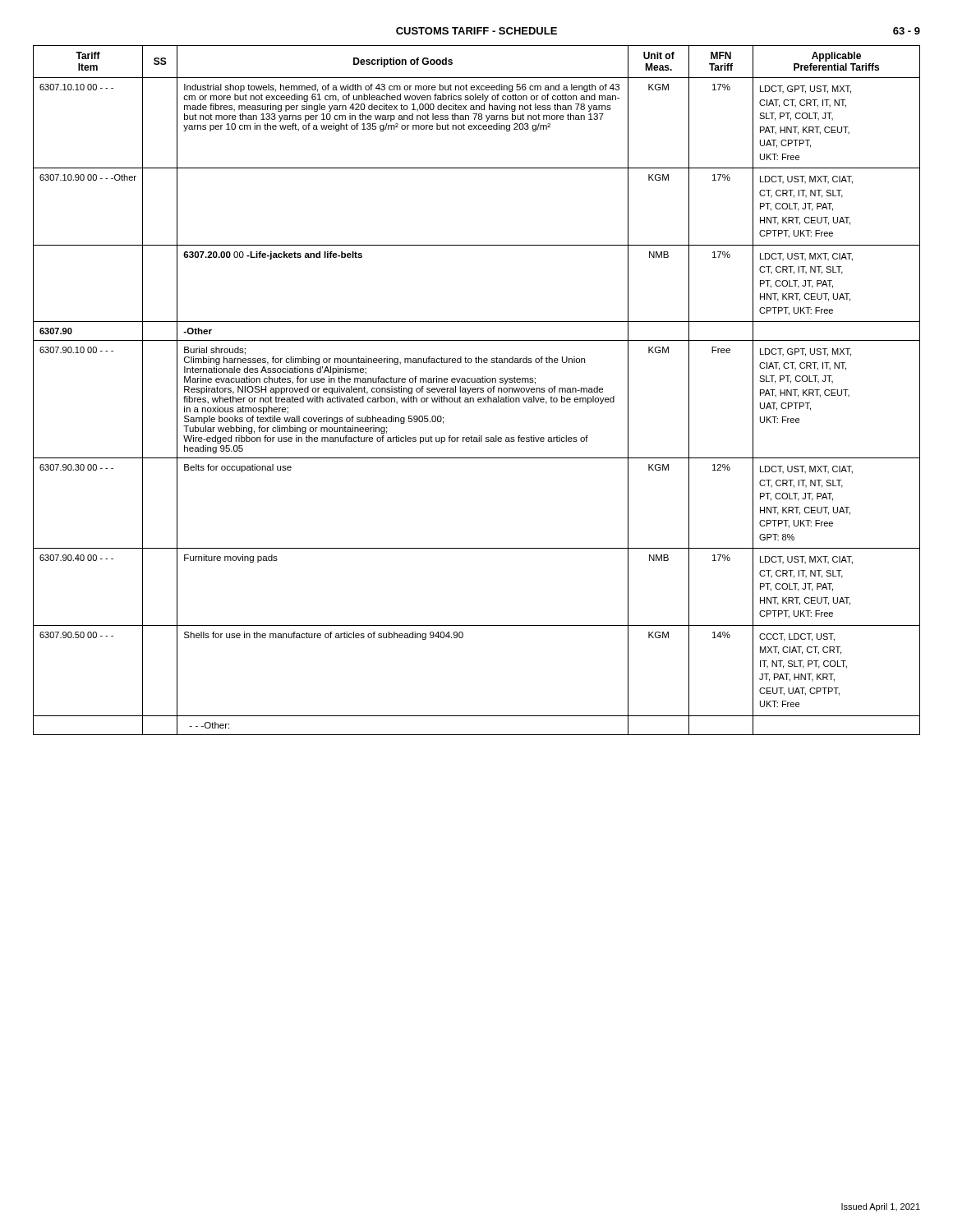Find the table that mentions "6307.90.50 00 - -"
Viewport: 953px width, 1232px height.
click(x=476, y=390)
